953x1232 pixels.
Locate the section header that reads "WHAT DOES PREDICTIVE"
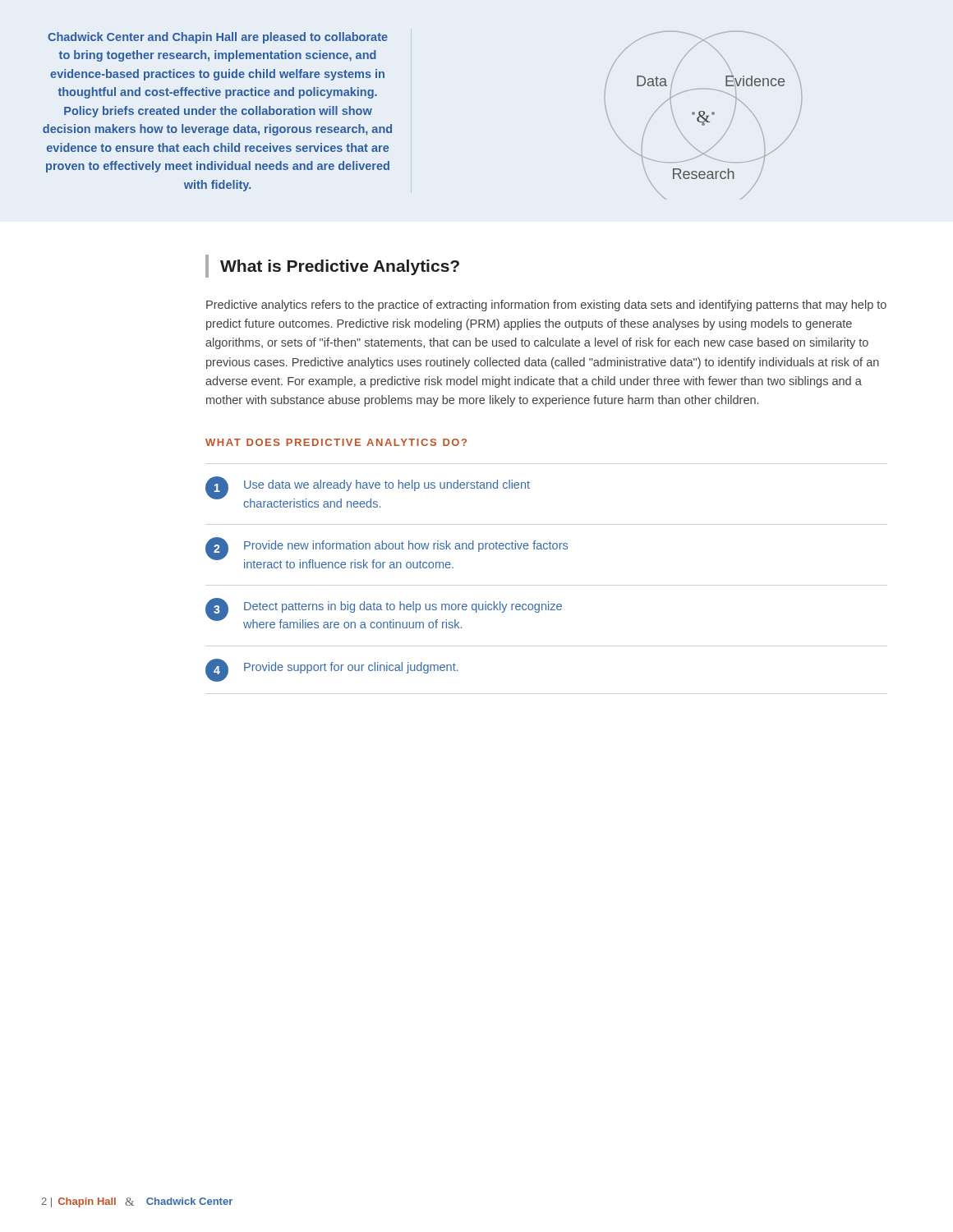point(337,442)
